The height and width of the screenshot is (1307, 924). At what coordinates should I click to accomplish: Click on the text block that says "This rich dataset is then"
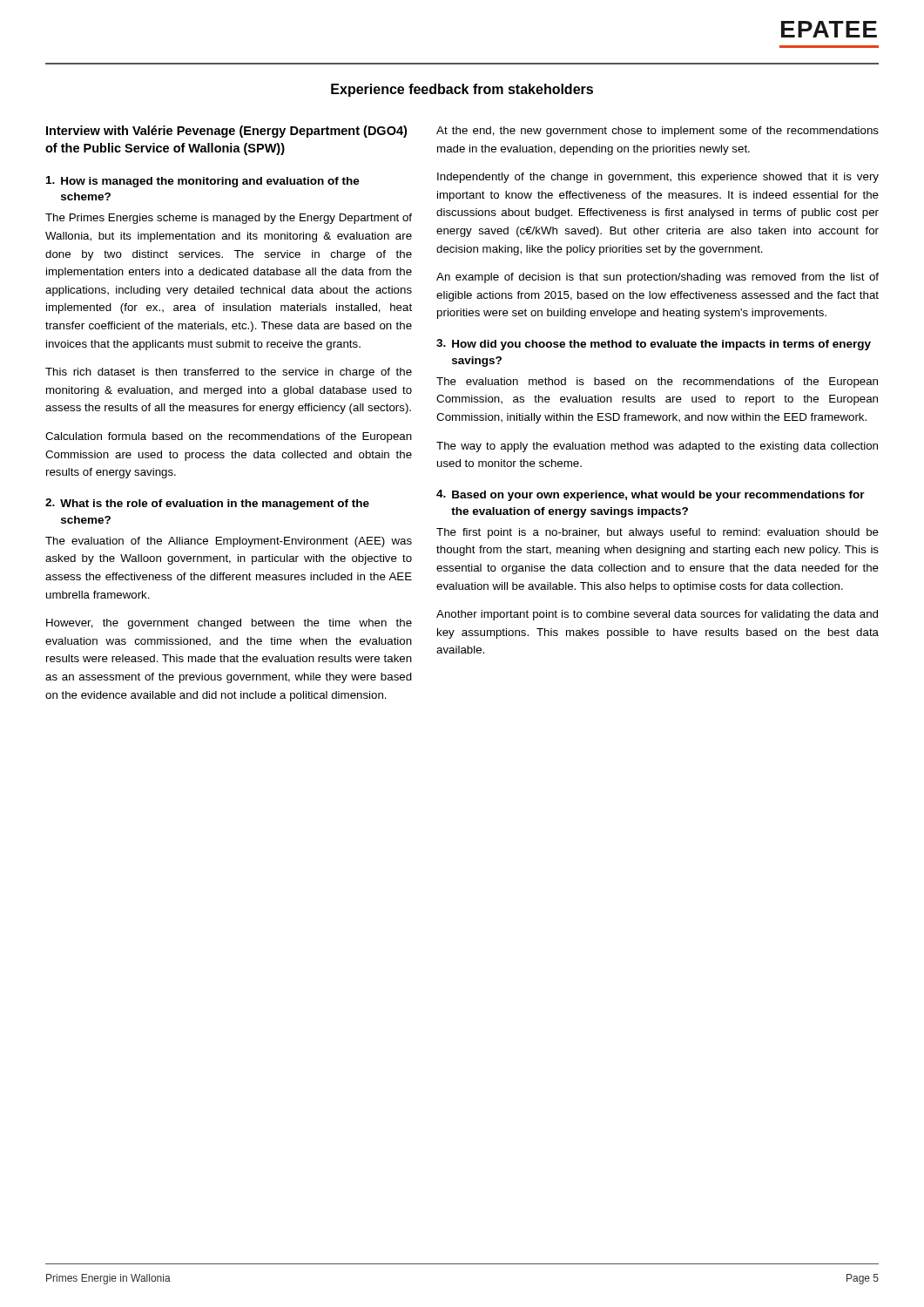click(x=229, y=390)
